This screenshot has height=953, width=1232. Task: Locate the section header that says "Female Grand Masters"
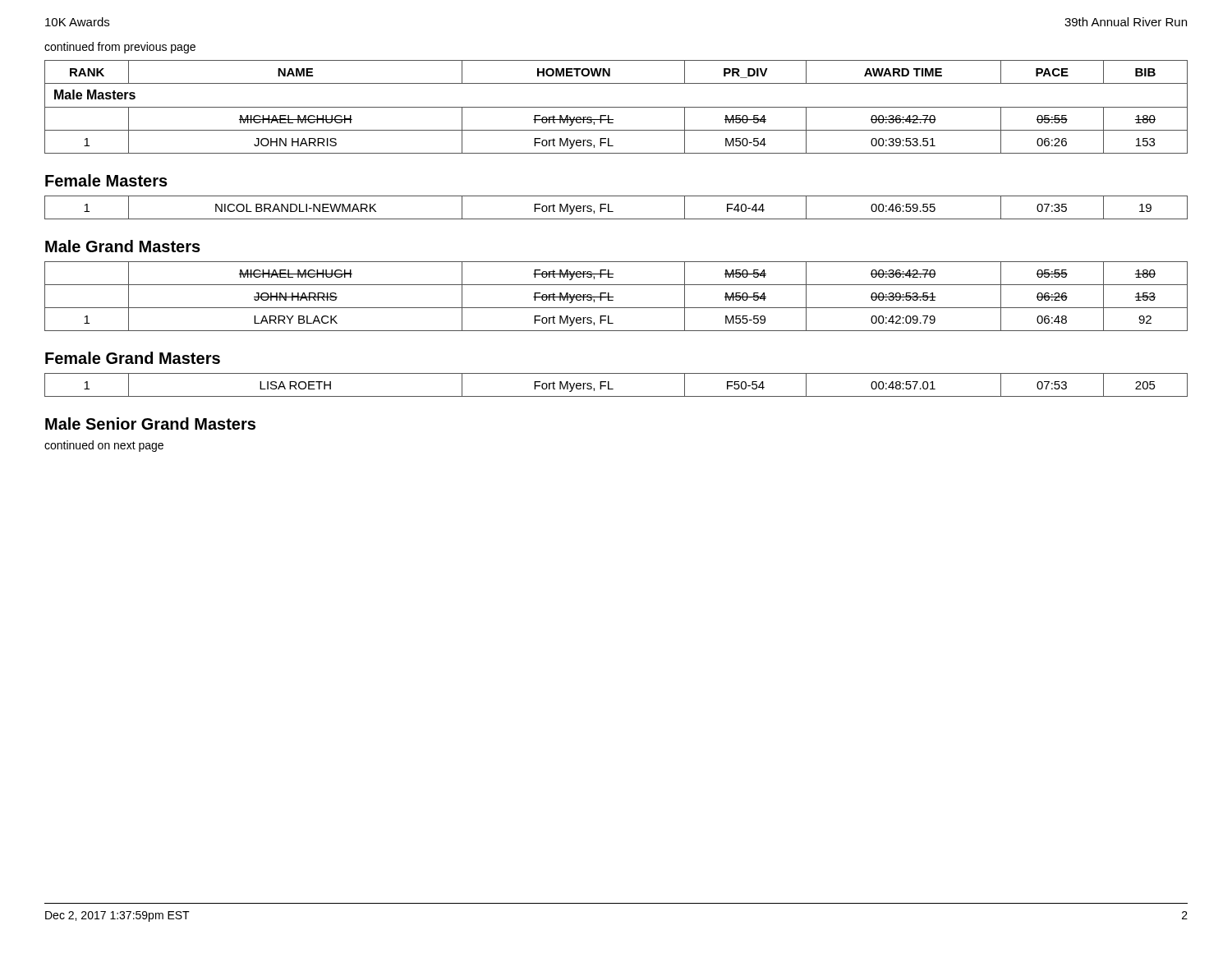[132, 358]
